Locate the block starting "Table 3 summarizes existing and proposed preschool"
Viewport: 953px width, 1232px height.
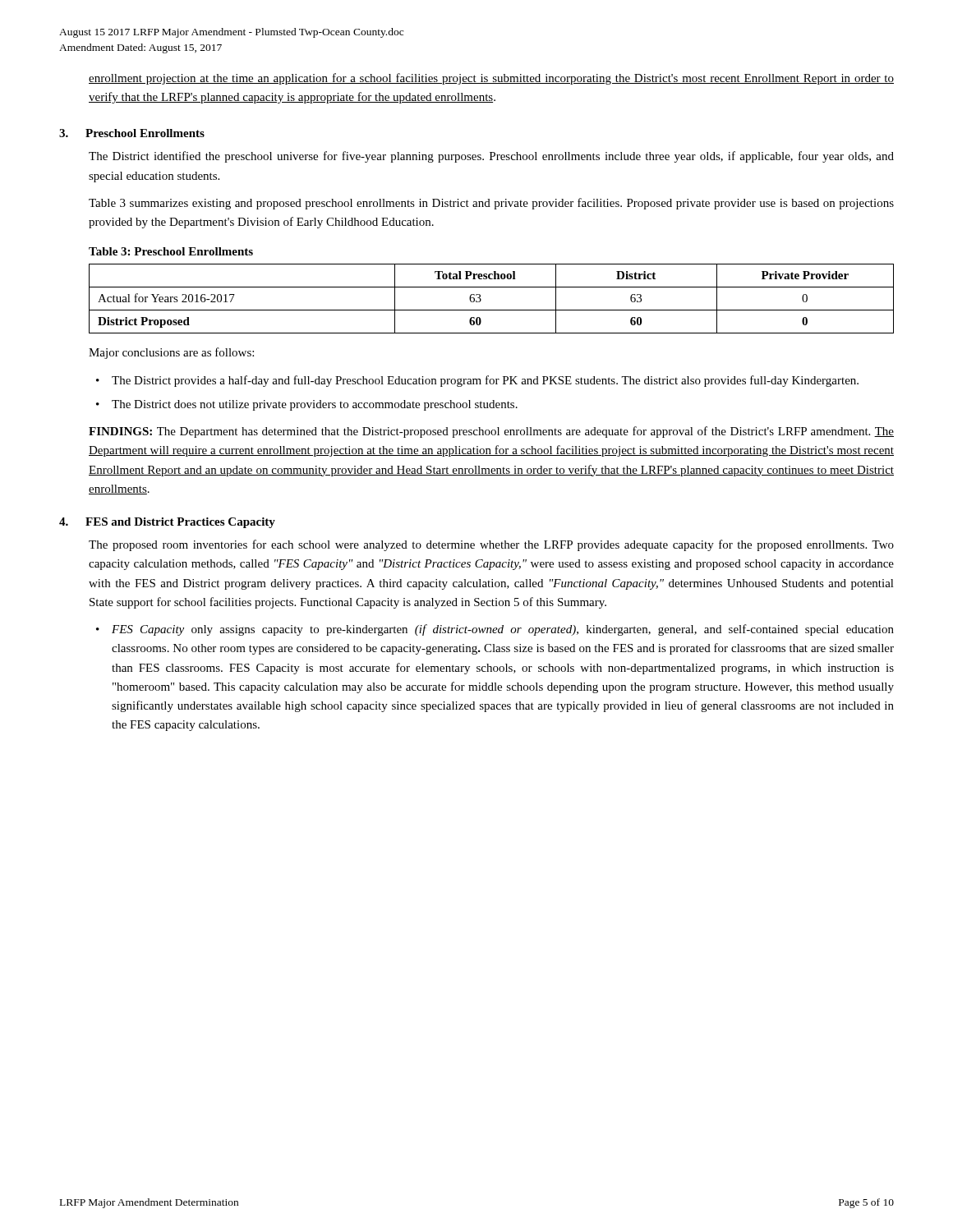(491, 212)
